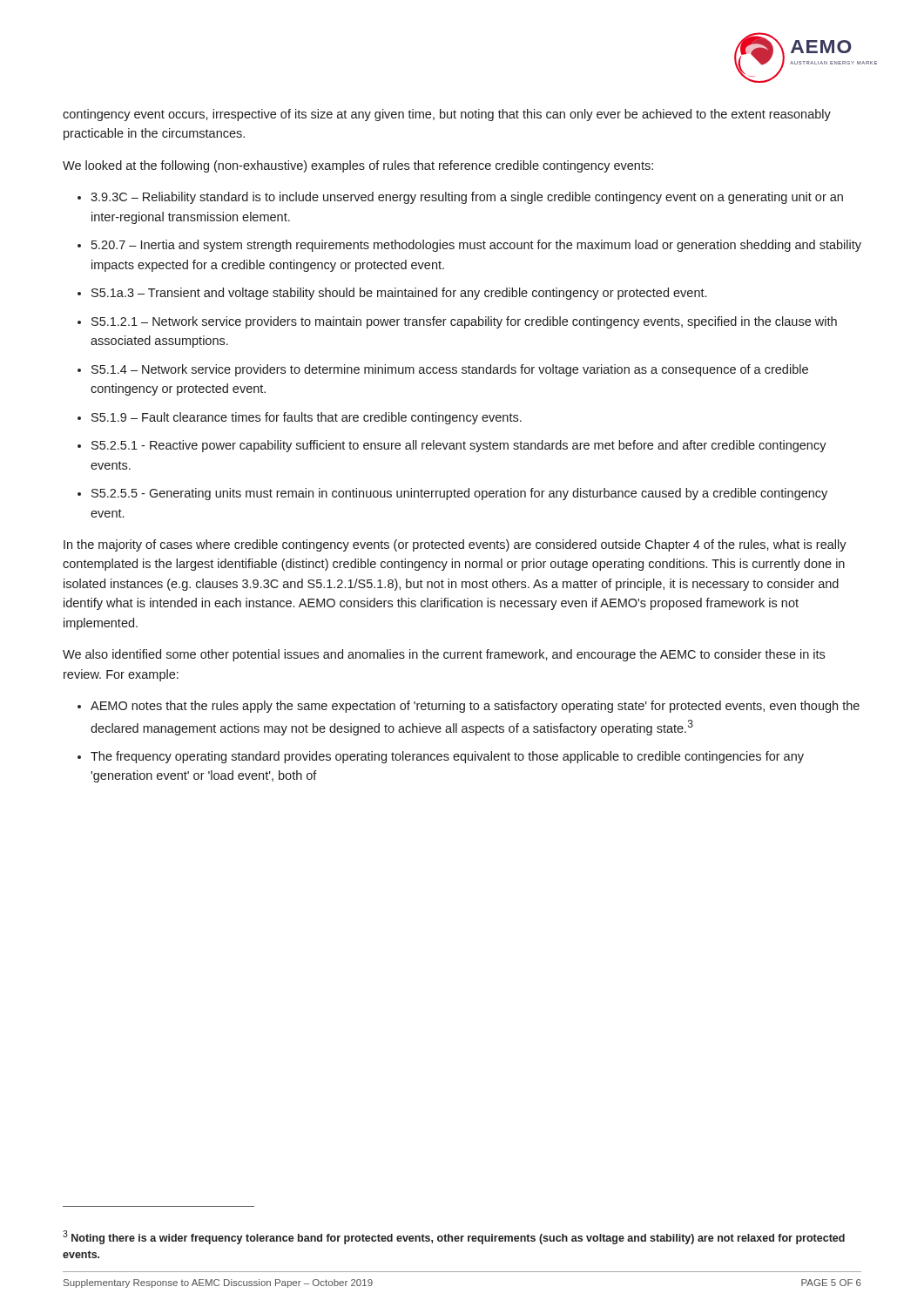Point to the text block starting "5.20.7 – Inertia and system strength requirements methodologies"

coord(476,255)
